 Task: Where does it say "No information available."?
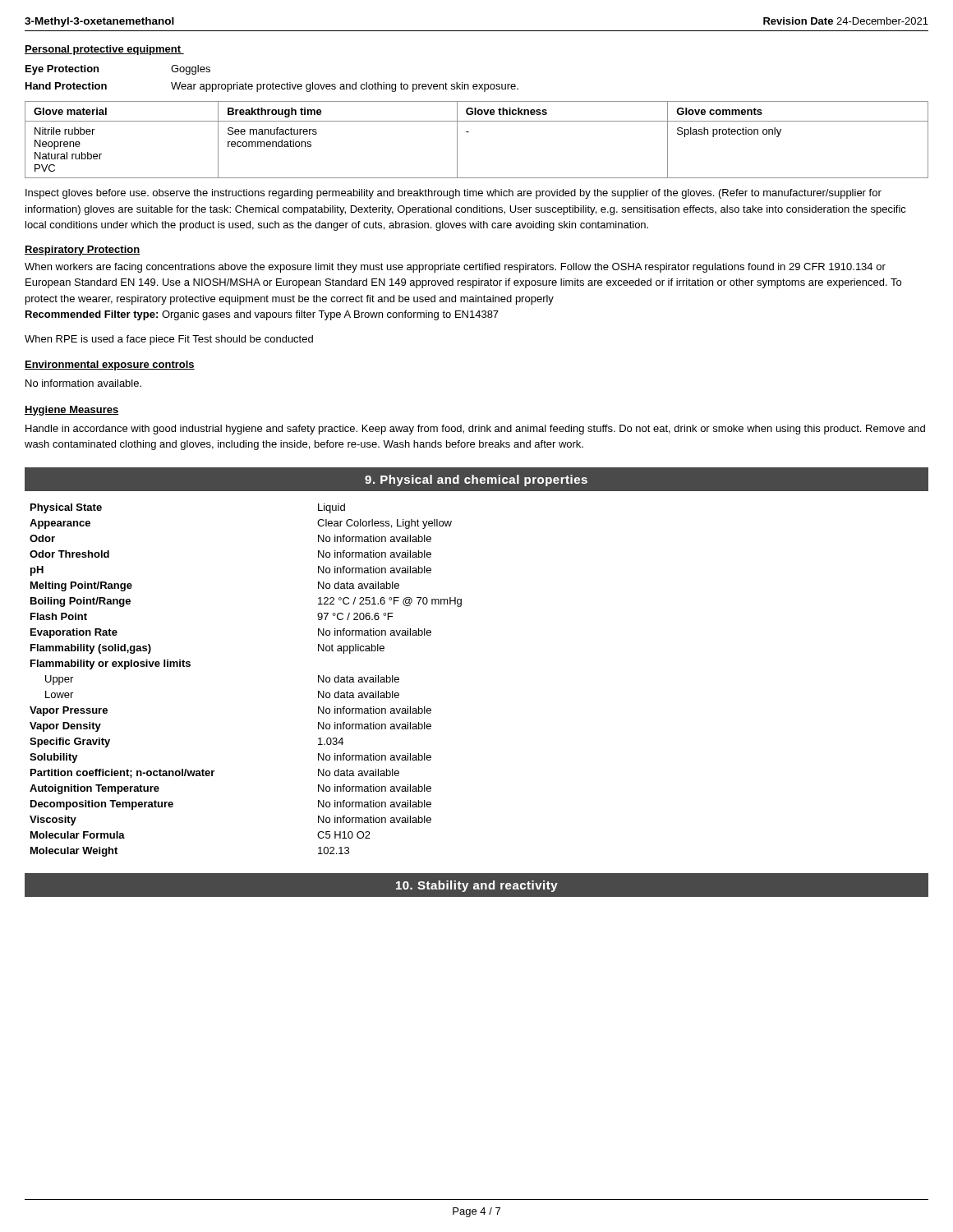point(83,383)
